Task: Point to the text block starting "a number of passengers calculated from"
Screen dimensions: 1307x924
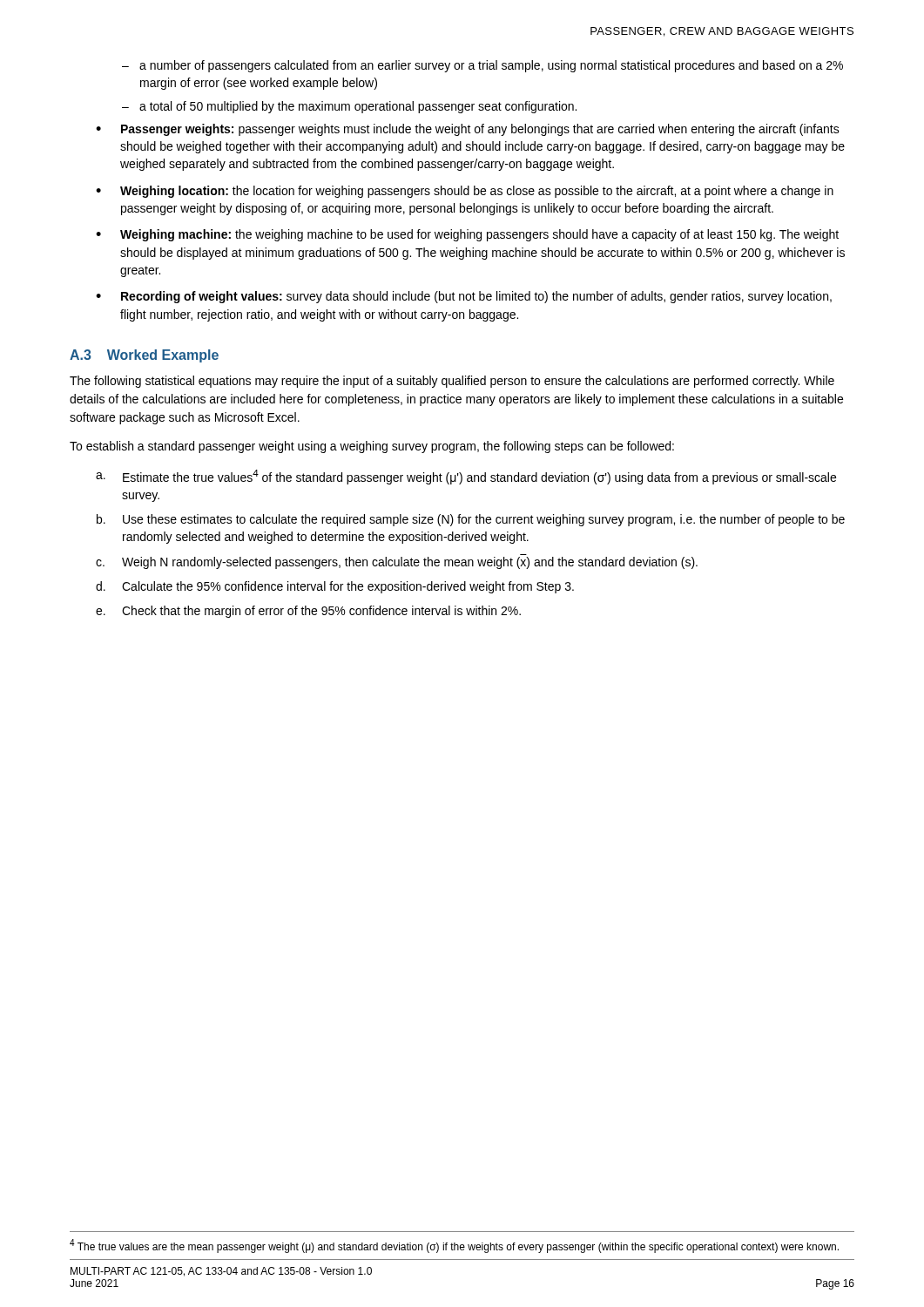Action: pos(482,66)
